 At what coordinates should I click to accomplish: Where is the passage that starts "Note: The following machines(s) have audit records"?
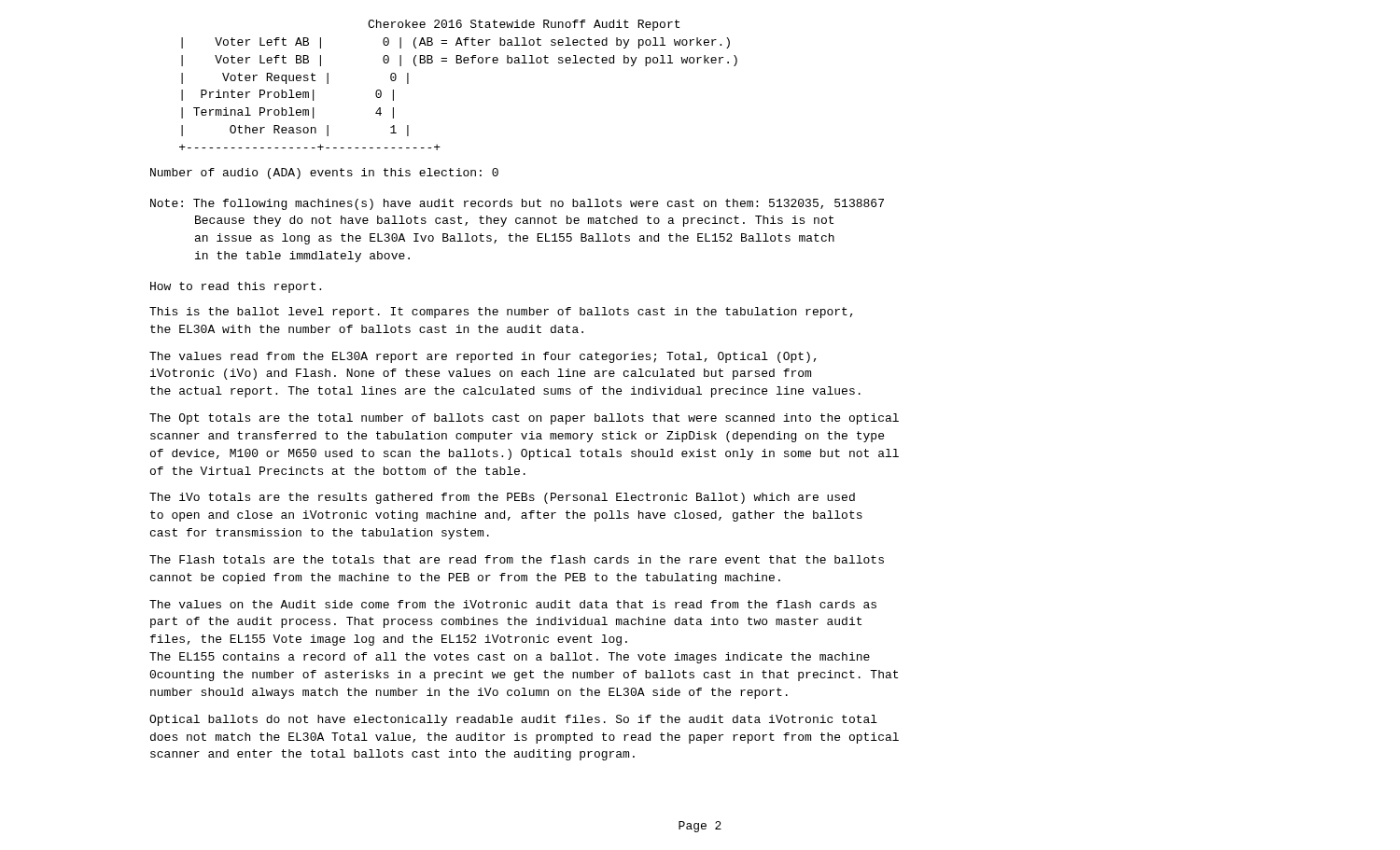[x=517, y=230]
